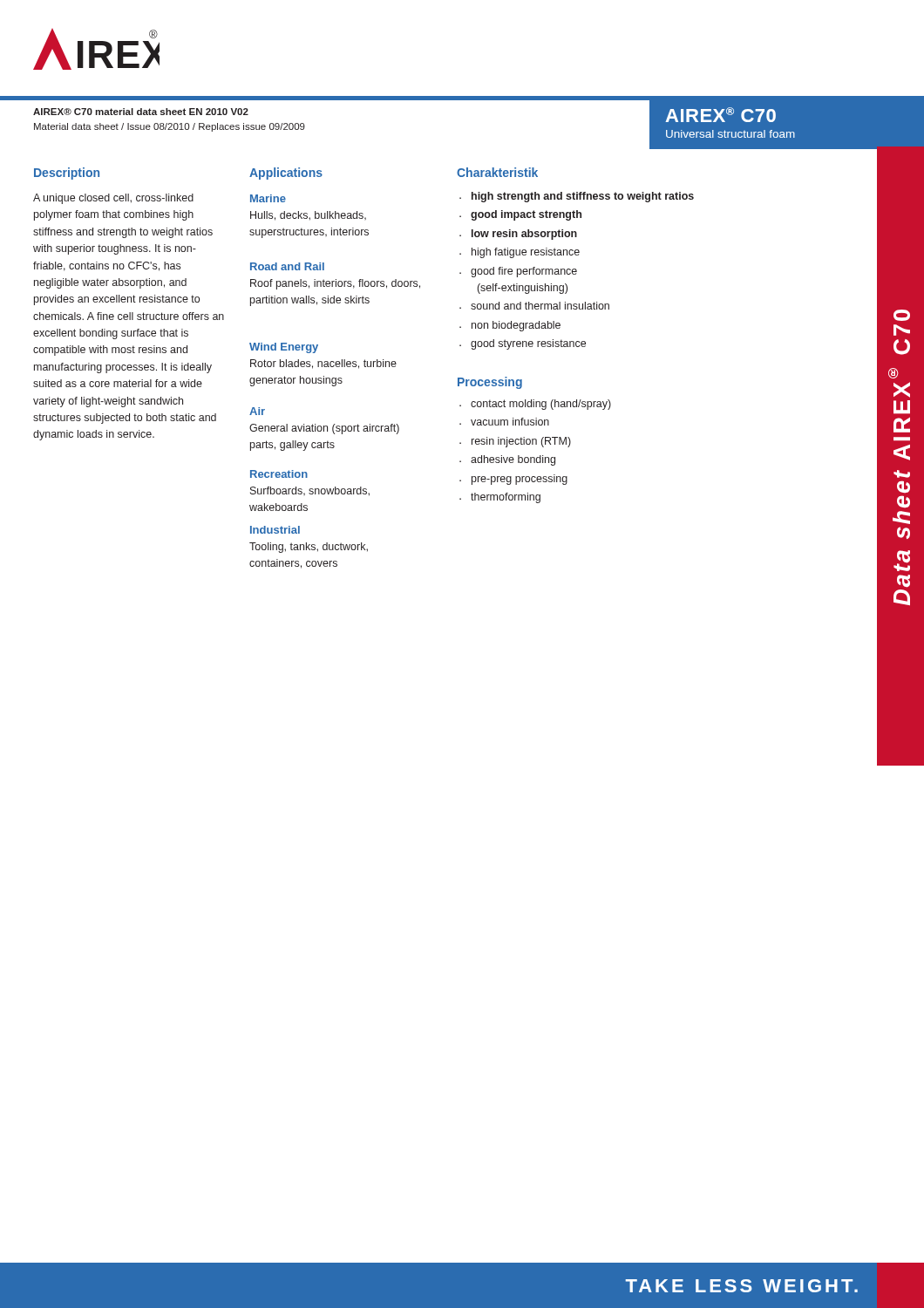Navigate to the text starting "Tooling, tanks, ductwork,"
Image resolution: width=924 pixels, height=1308 pixels.
(x=309, y=555)
